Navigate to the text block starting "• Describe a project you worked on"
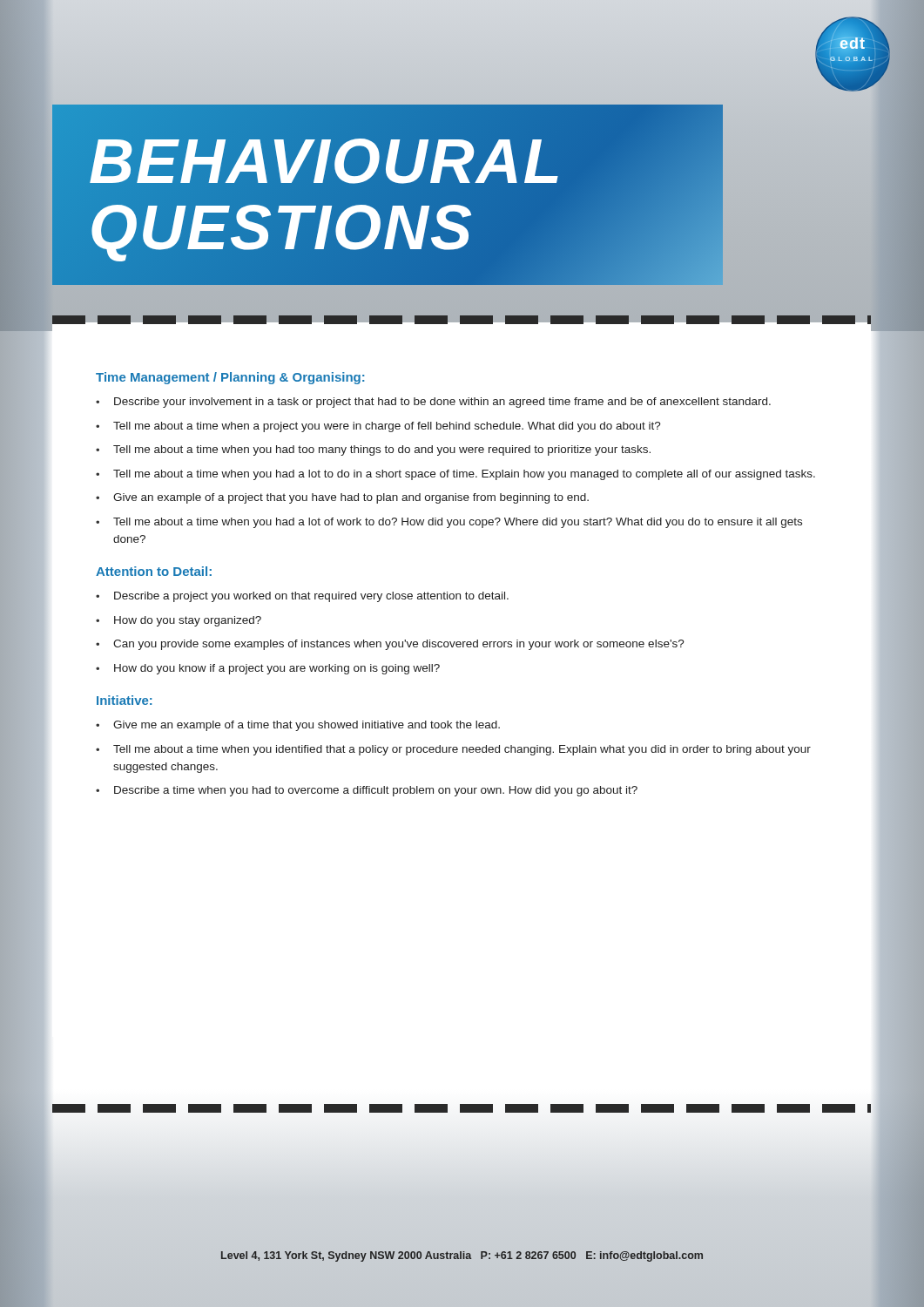The width and height of the screenshot is (924, 1307). [x=462, y=596]
